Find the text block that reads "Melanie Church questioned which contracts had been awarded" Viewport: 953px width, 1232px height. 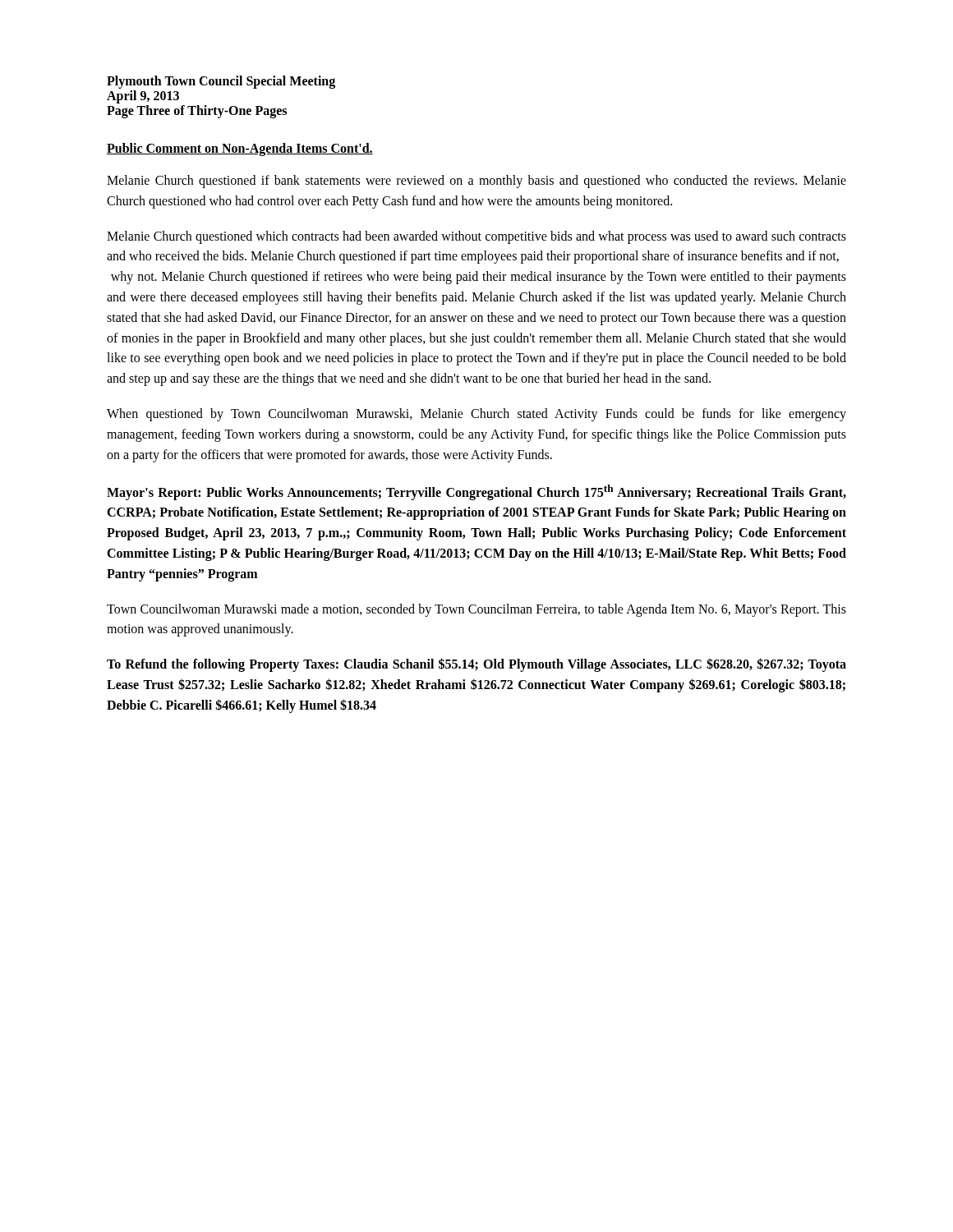tap(476, 307)
